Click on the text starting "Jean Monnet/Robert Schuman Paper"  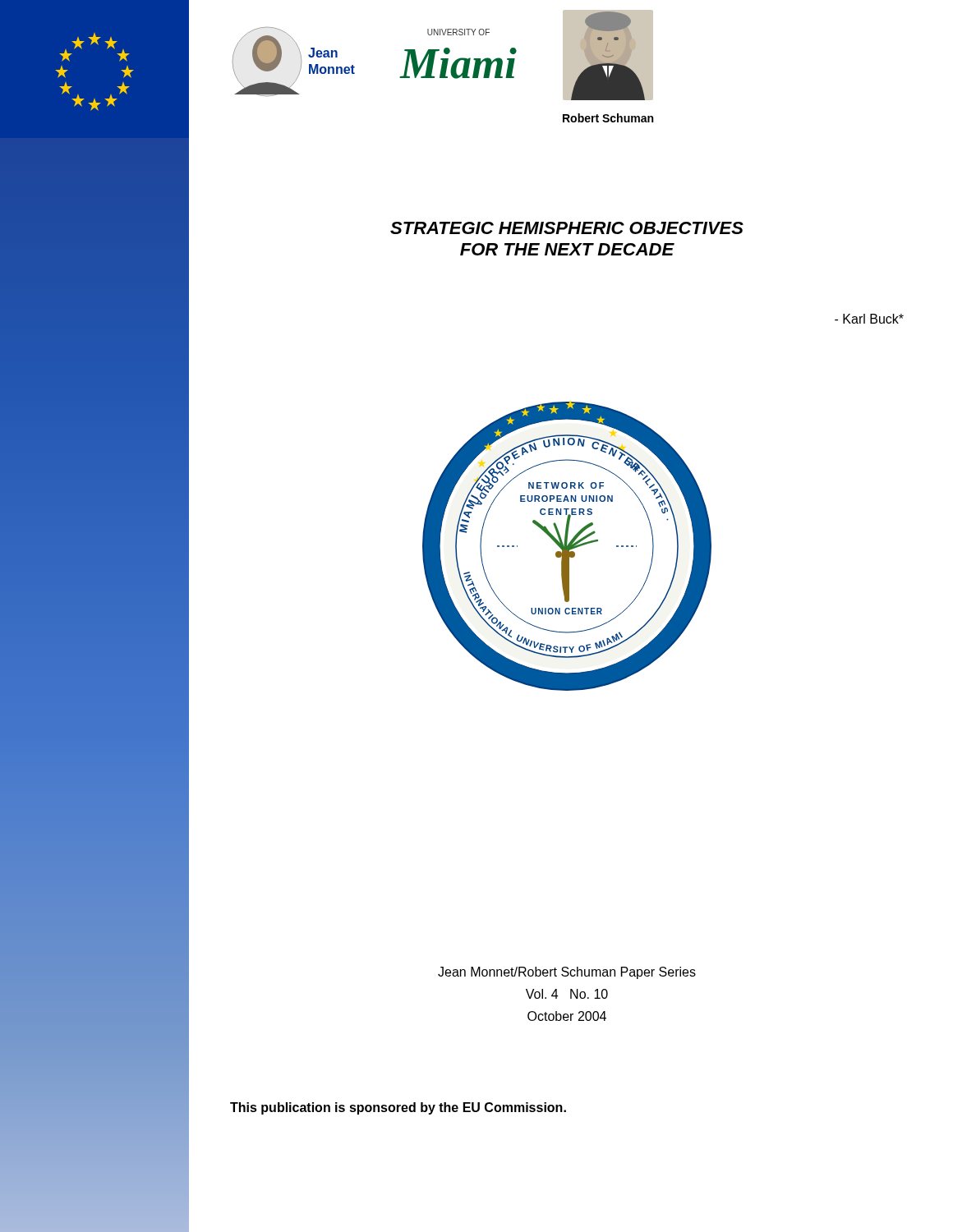click(567, 994)
